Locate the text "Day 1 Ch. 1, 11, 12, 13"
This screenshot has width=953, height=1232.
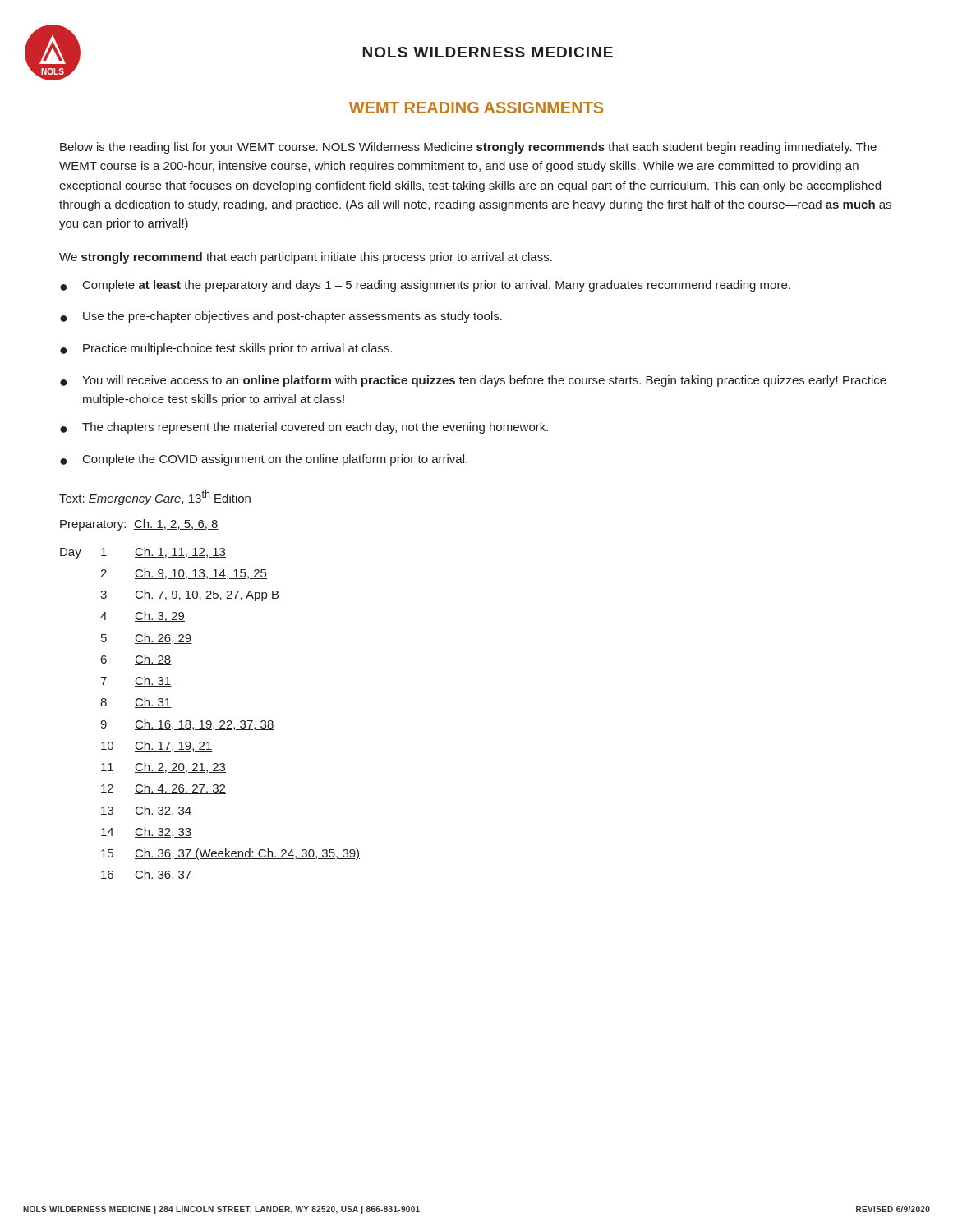pyautogui.click(x=143, y=551)
